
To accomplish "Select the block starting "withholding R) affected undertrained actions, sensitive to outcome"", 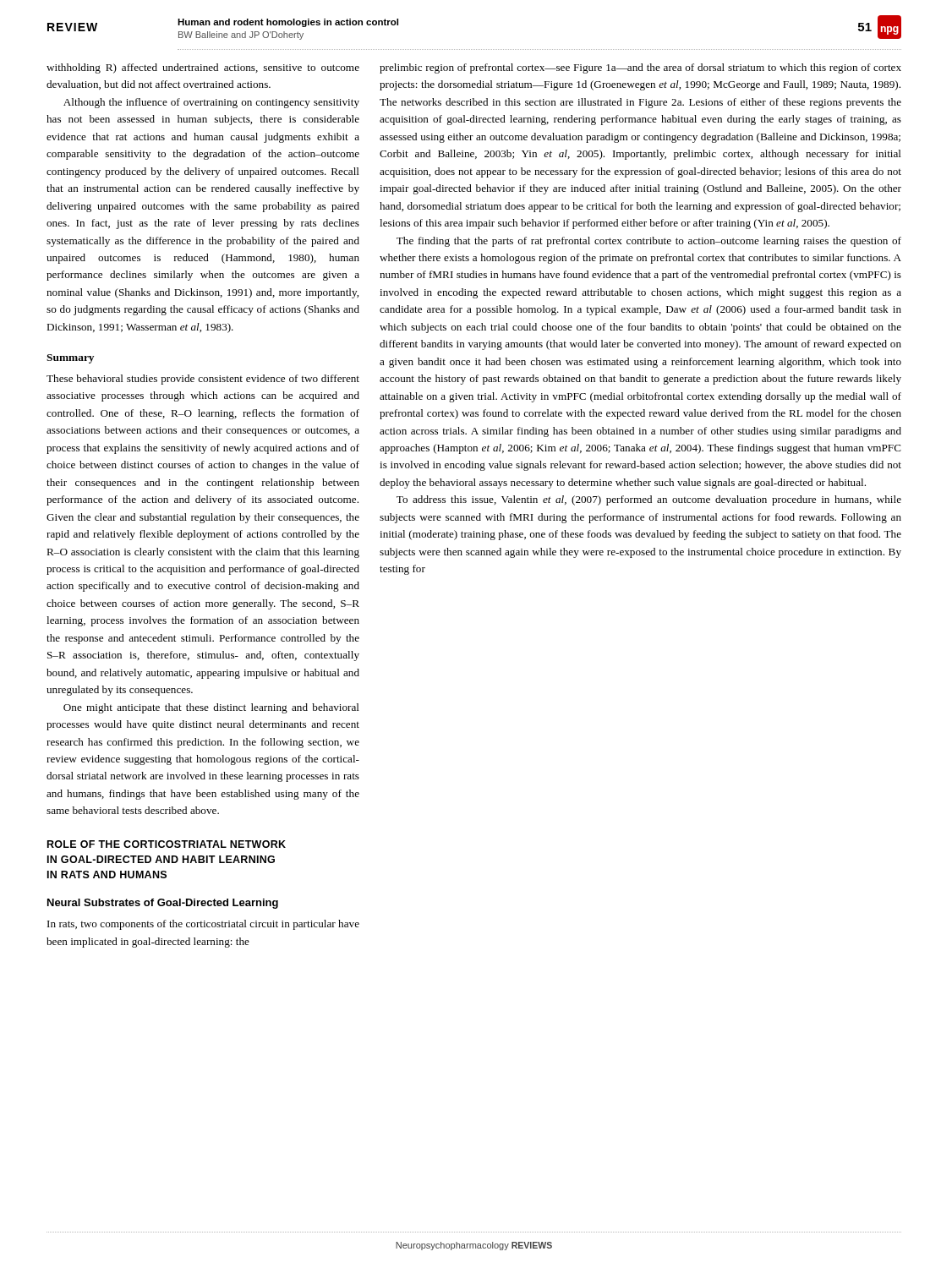I will click(203, 197).
